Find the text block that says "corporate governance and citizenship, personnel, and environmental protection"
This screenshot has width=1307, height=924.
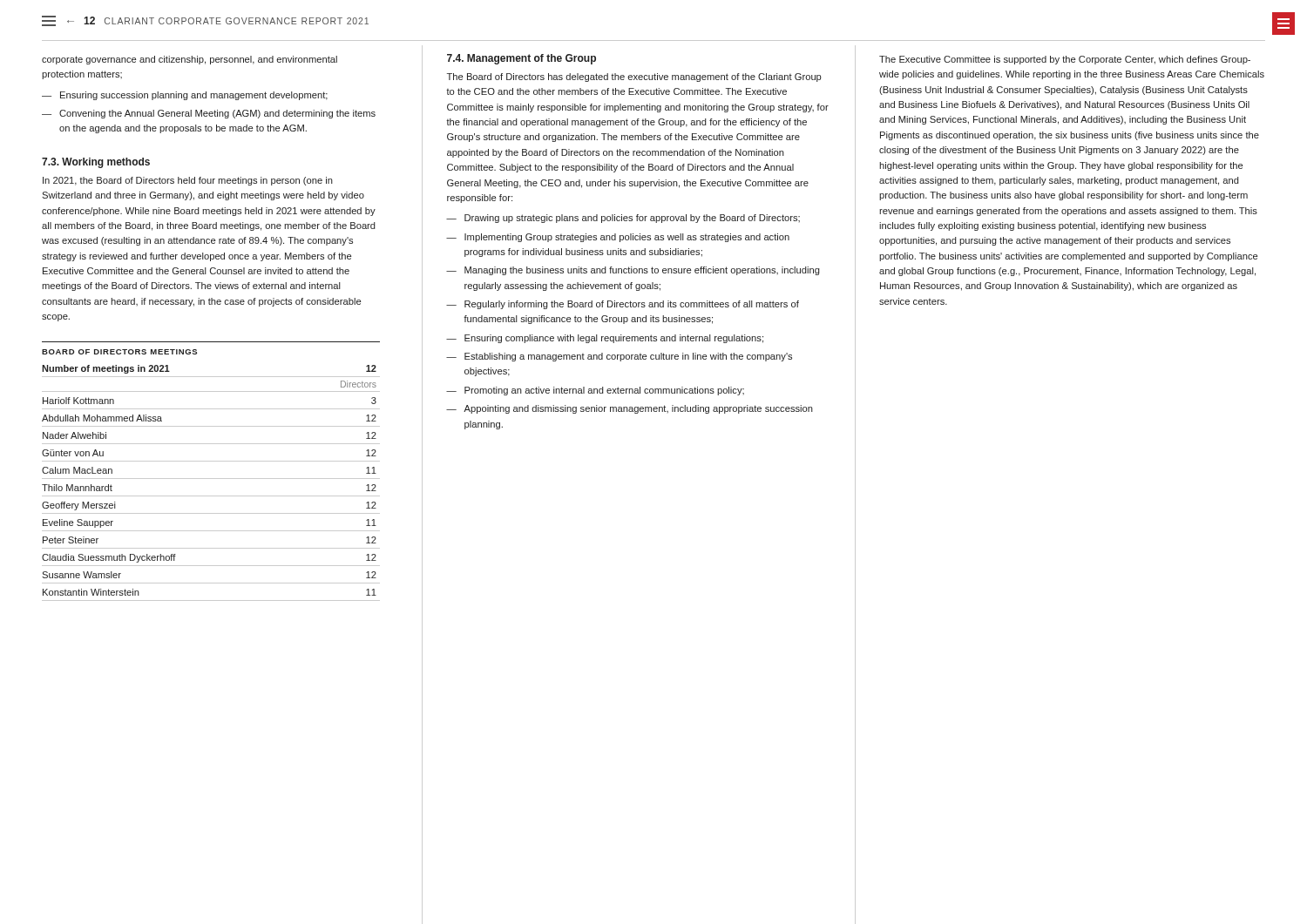[190, 67]
